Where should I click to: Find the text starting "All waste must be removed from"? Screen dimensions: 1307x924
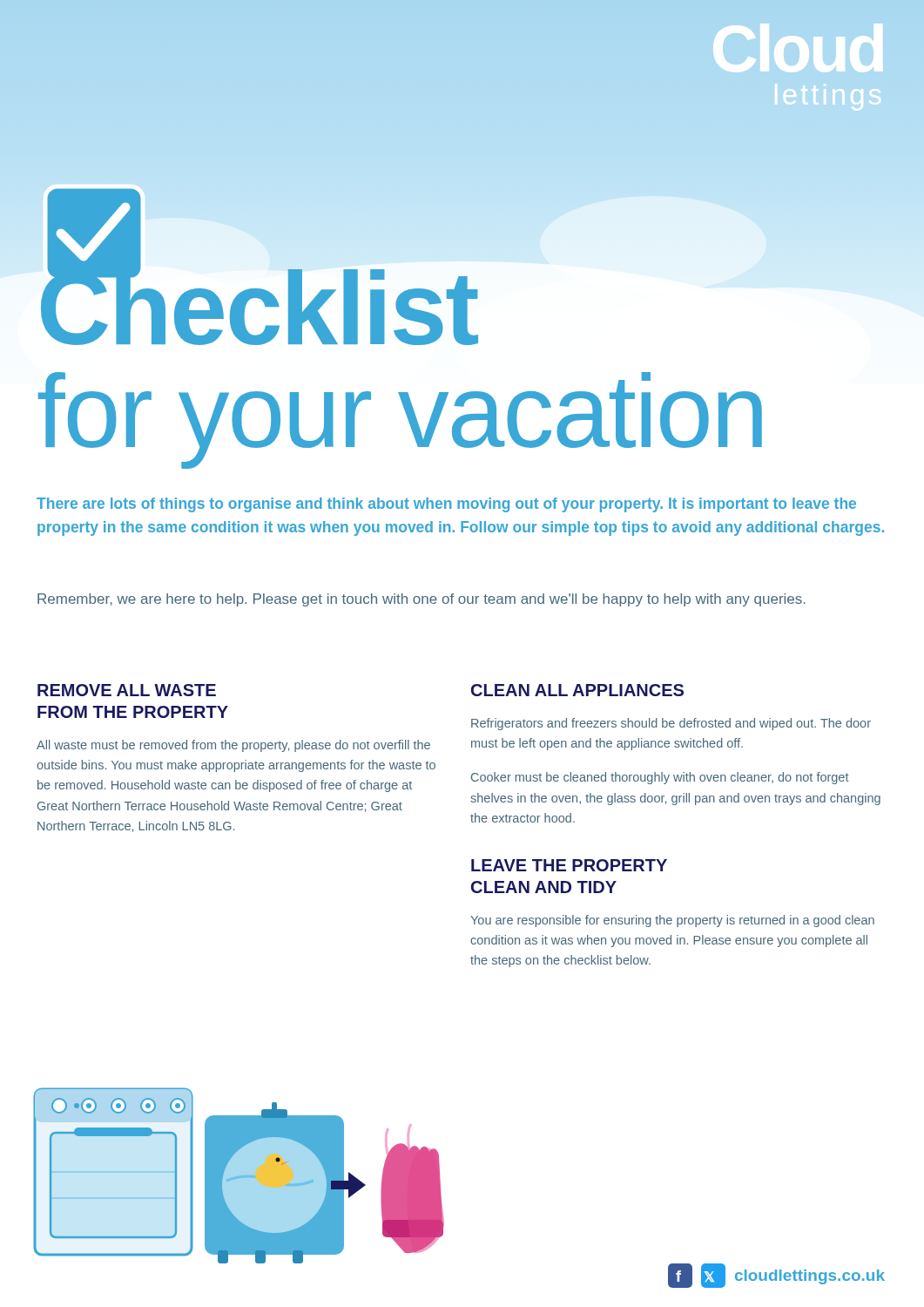236,785
